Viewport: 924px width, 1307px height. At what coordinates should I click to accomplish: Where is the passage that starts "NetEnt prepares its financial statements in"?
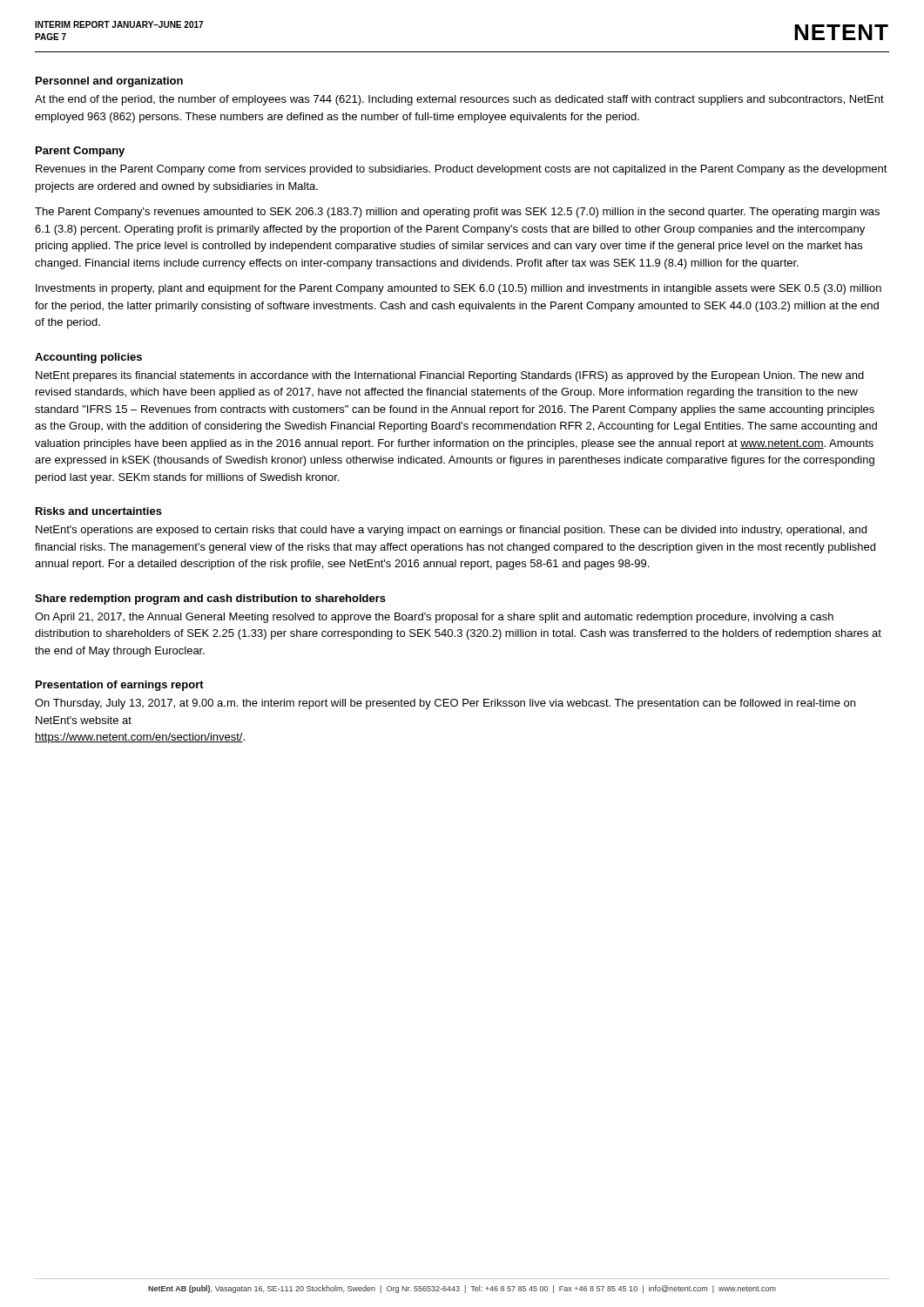[456, 426]
